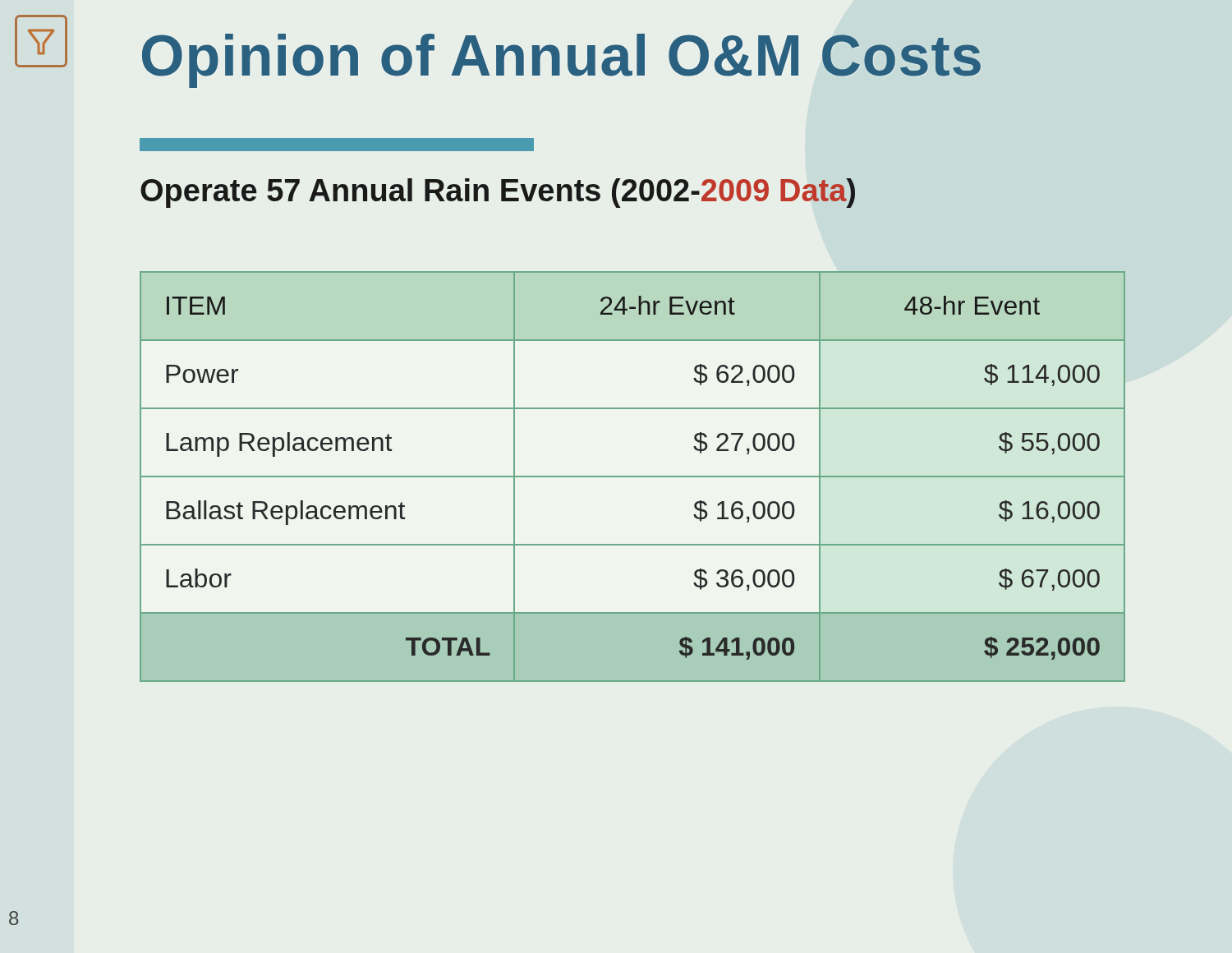Select the illustration
1232x953 pixels.
pyautogui.click(x=41, y=41)
